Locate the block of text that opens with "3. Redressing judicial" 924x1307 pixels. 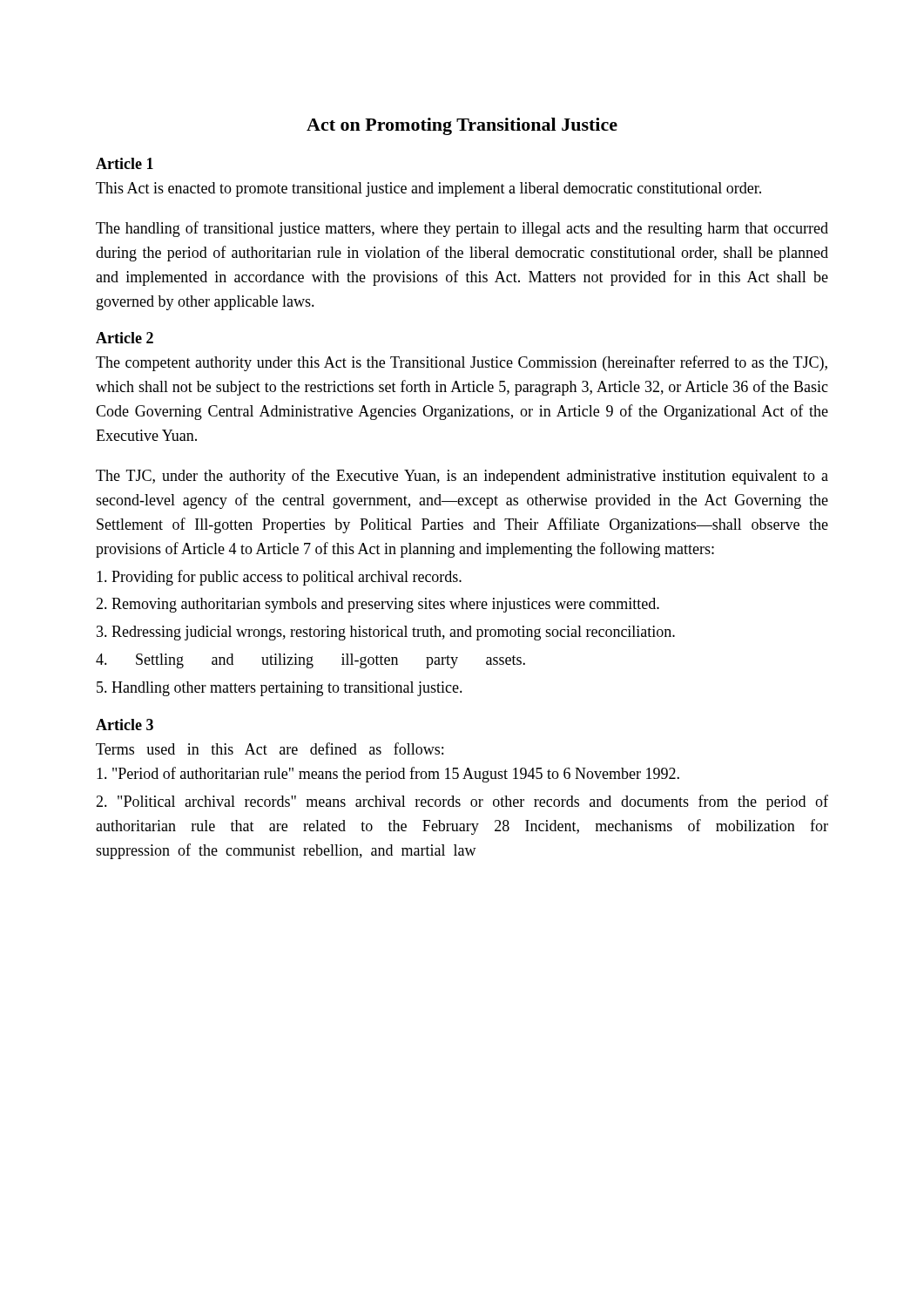(386, 632)
